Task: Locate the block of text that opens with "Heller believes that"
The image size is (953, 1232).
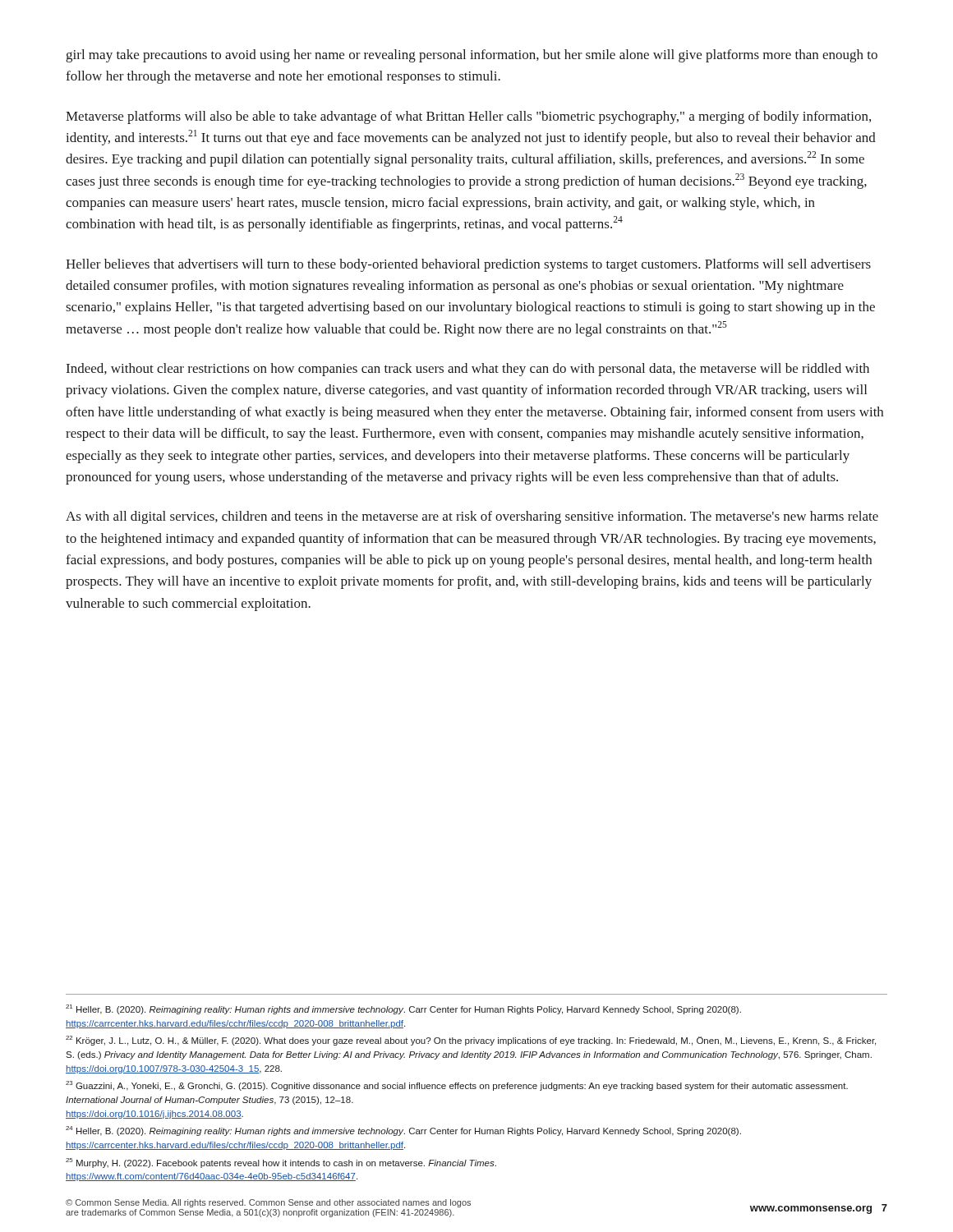Action: (471, 296)
